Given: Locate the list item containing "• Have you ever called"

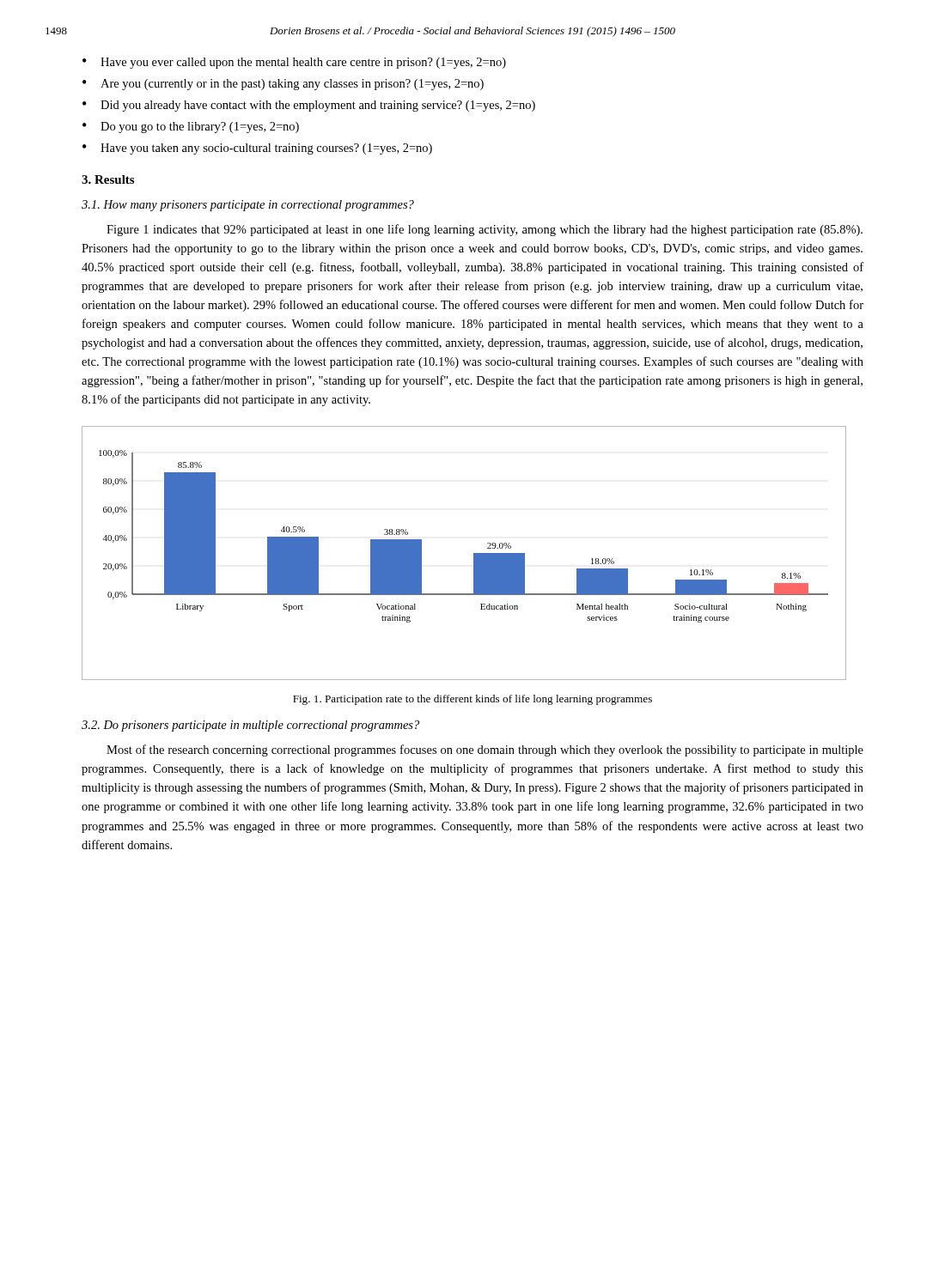Looking at the screenshot, I should 294,62.
